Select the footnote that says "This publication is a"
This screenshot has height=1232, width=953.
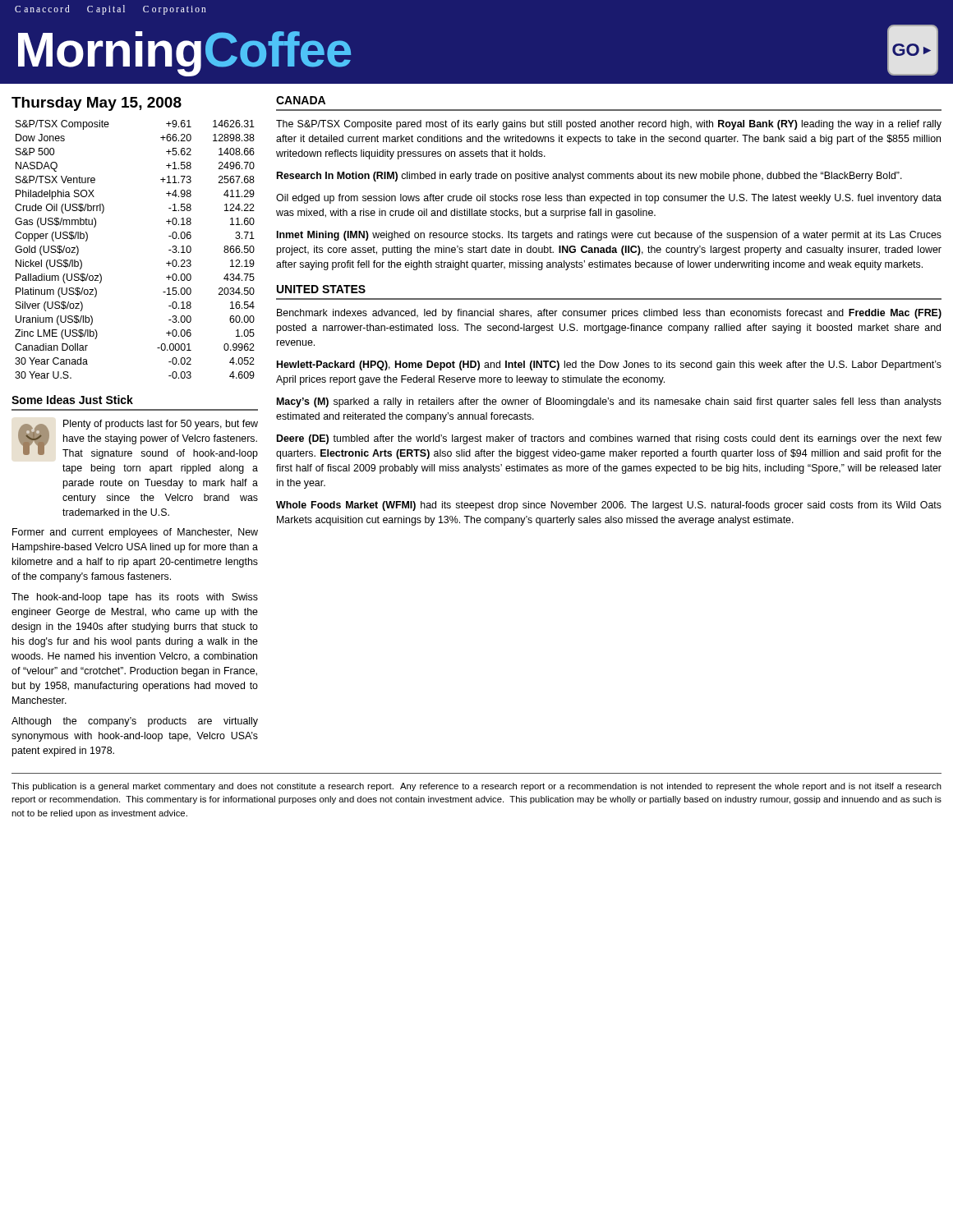pyautogui.click(x=476, y=800)
